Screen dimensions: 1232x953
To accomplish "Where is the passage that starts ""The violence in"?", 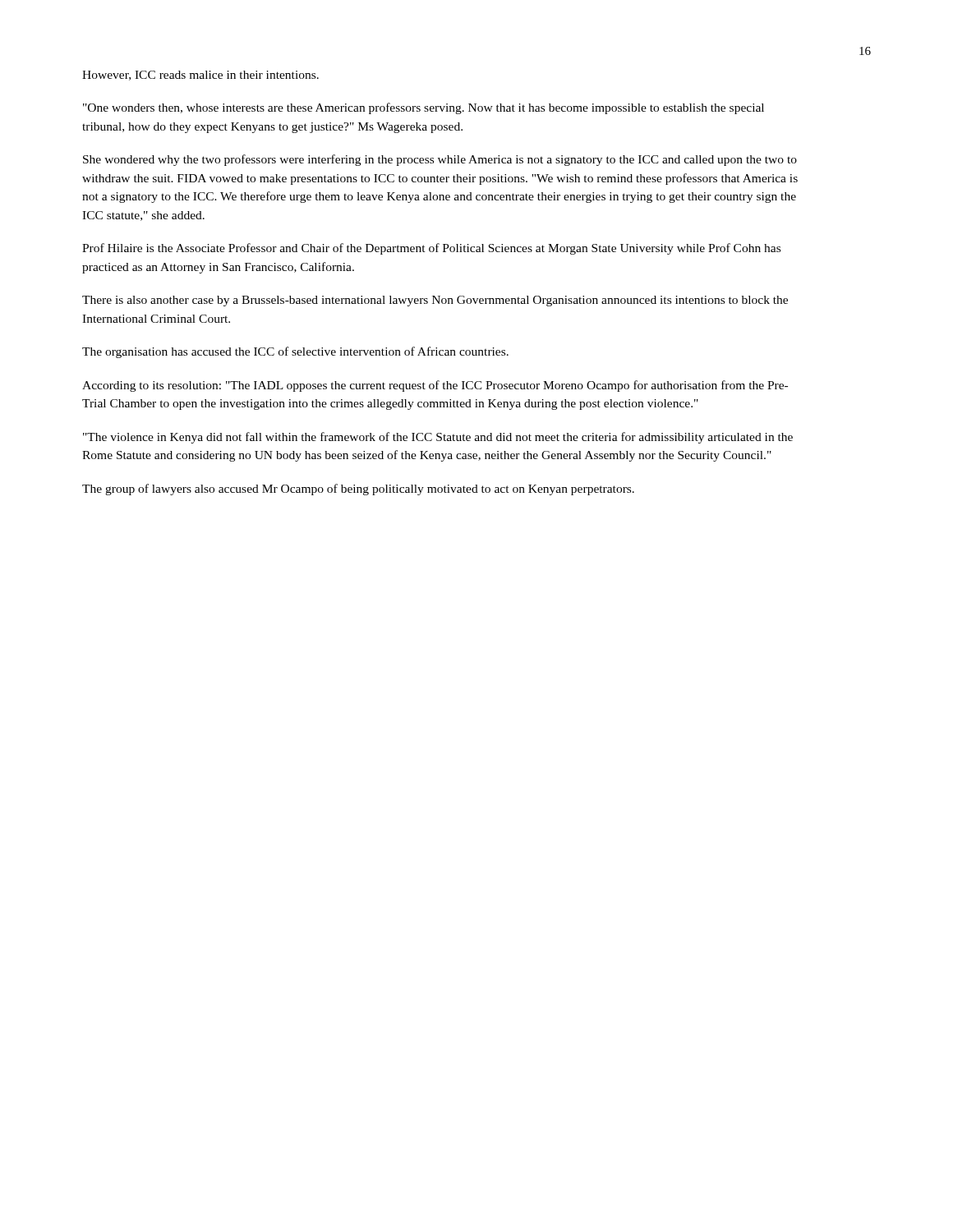I will pos(438,445).
